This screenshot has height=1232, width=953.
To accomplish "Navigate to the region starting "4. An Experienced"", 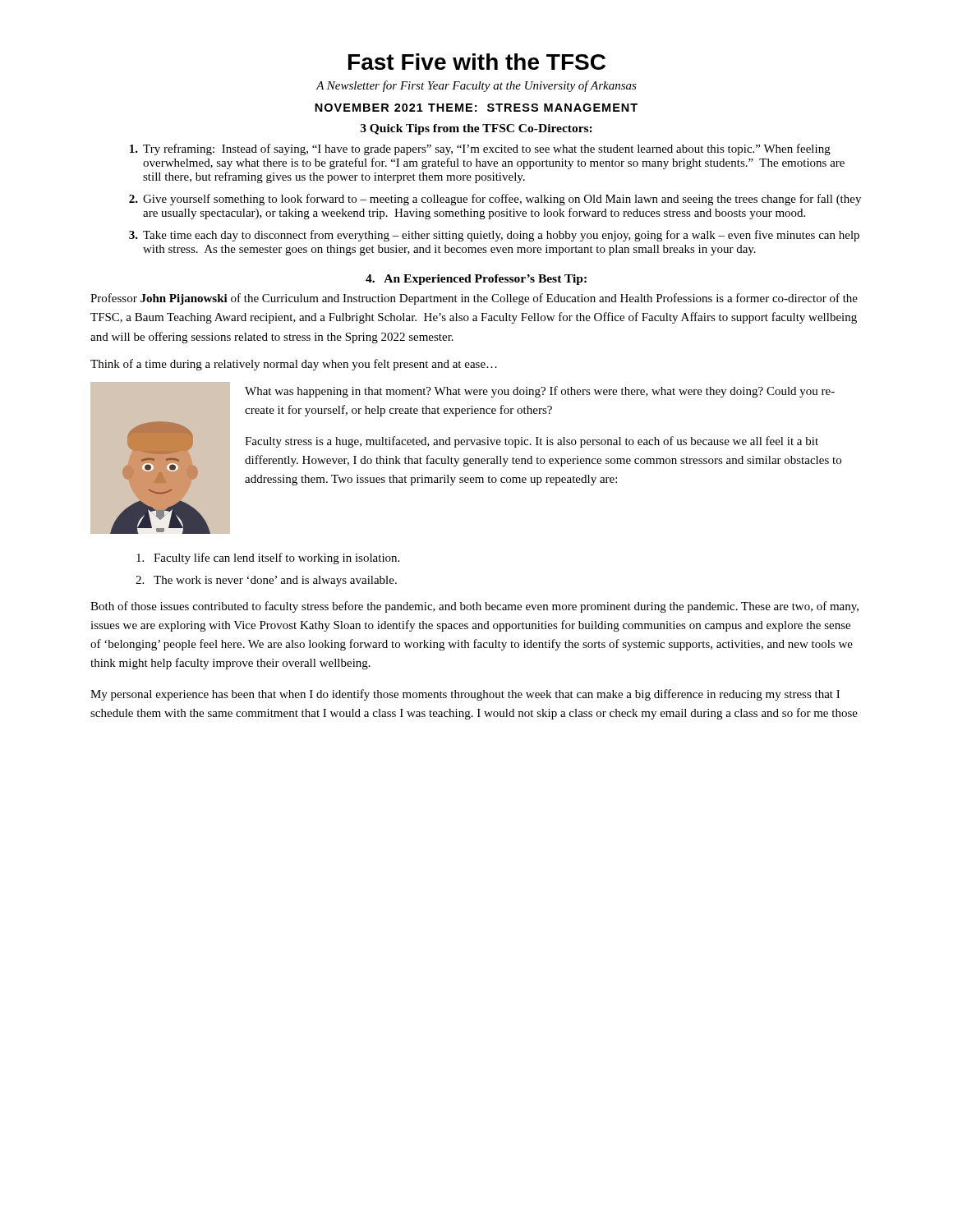I will coord(476,278).
